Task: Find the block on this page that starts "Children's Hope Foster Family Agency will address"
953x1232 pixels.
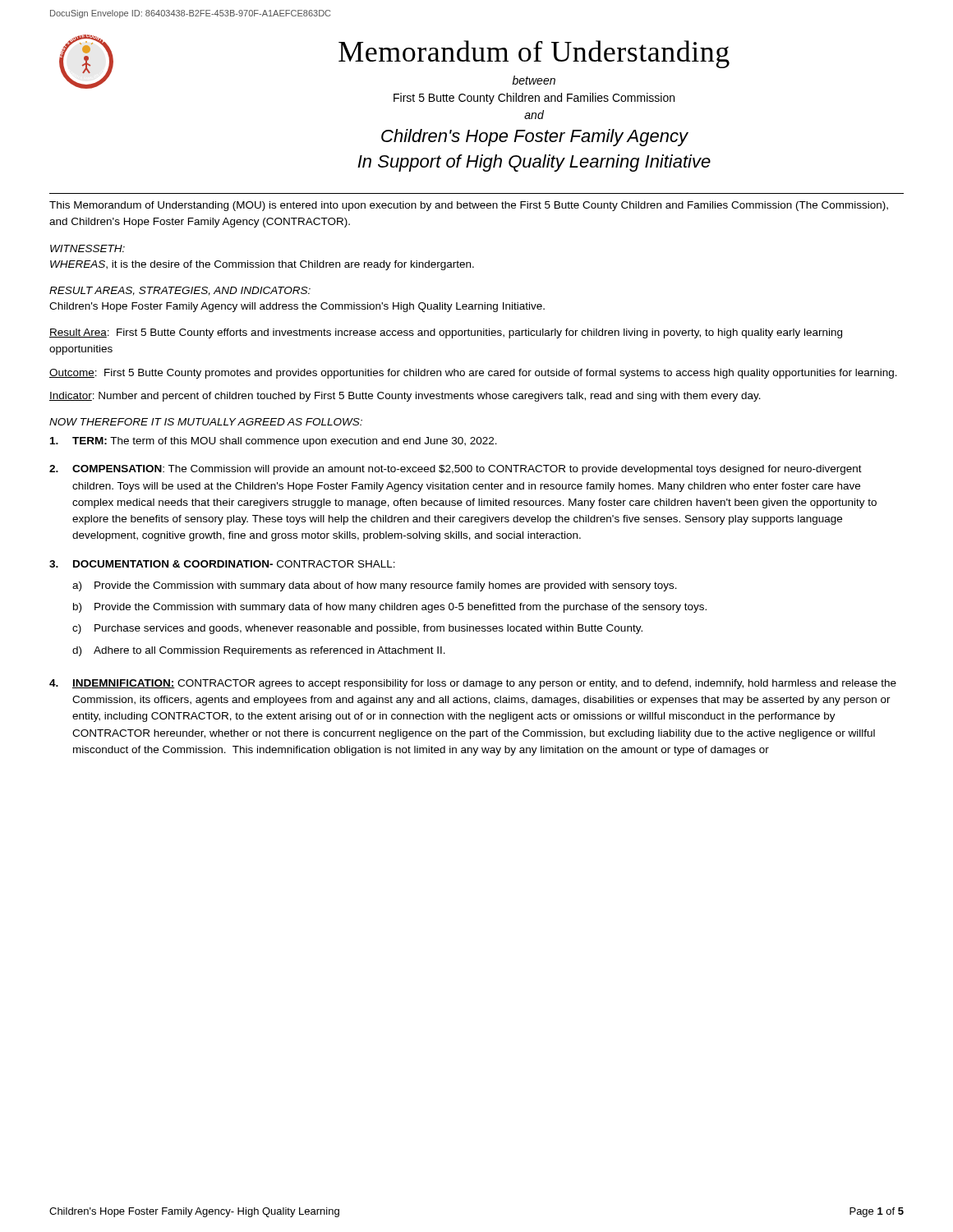Action: click(x=297, y=306)
